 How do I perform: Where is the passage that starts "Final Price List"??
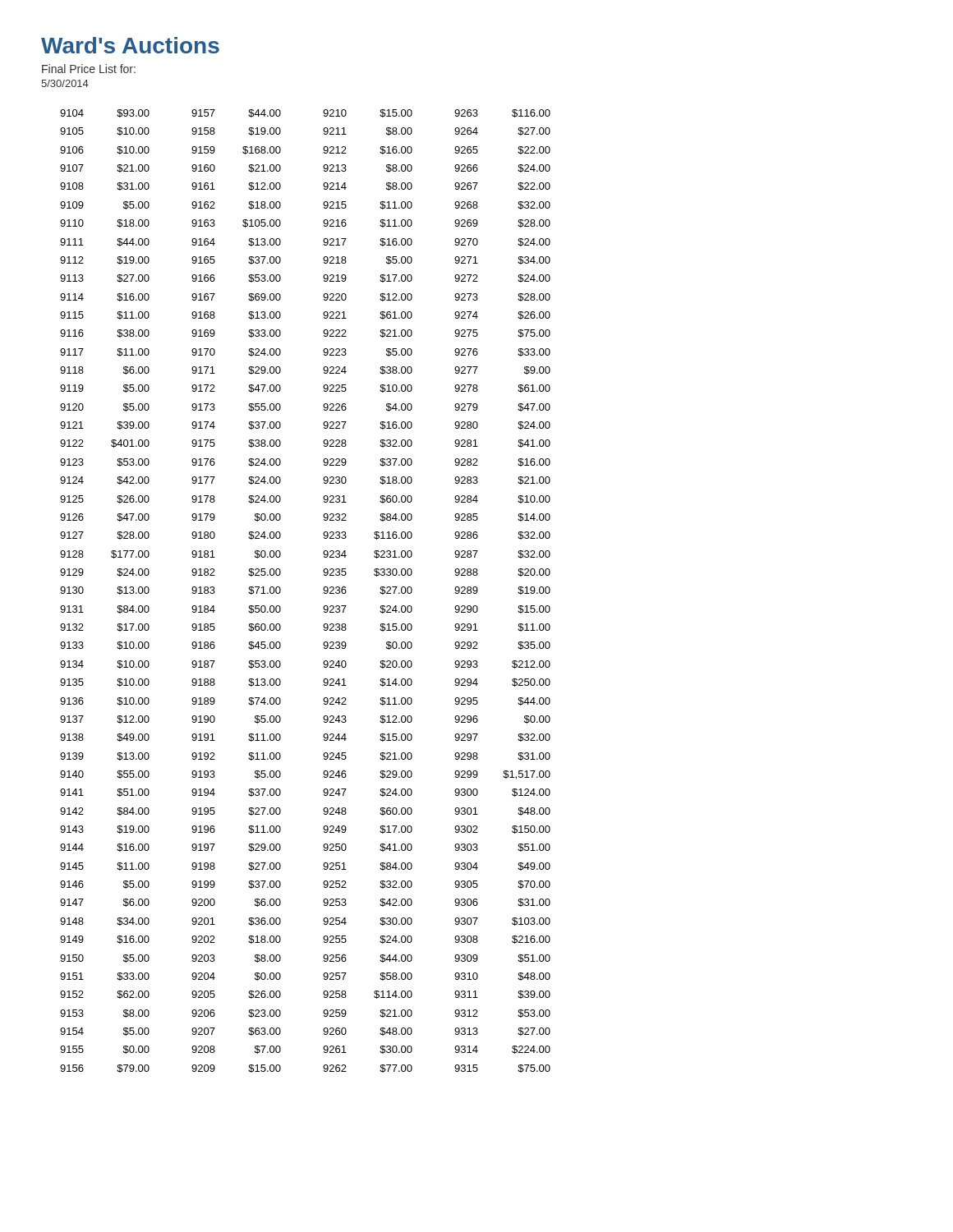(x=89, y=69)
